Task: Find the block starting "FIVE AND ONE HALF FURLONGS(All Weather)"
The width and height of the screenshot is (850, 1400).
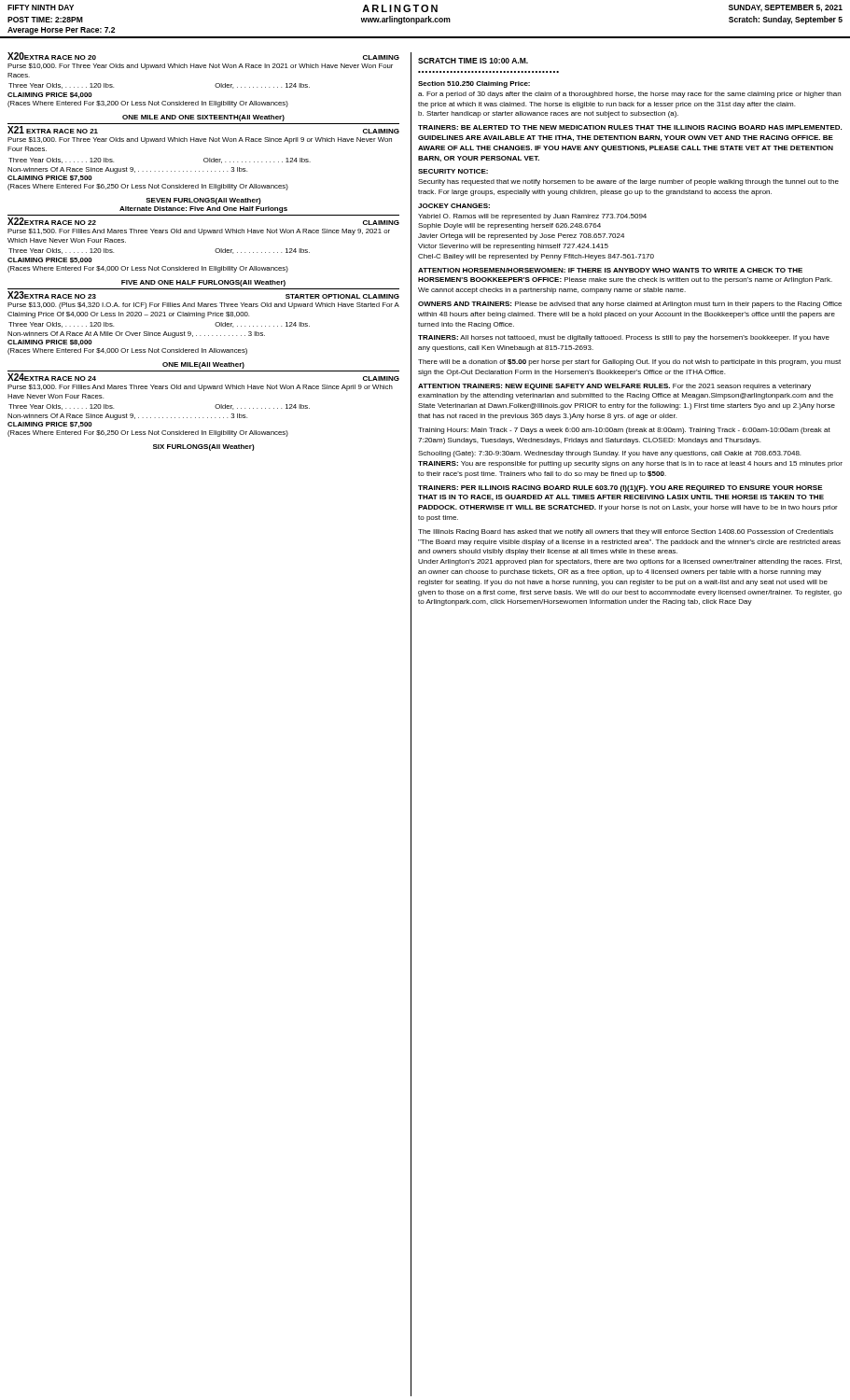Action: (x=203, y=282)
